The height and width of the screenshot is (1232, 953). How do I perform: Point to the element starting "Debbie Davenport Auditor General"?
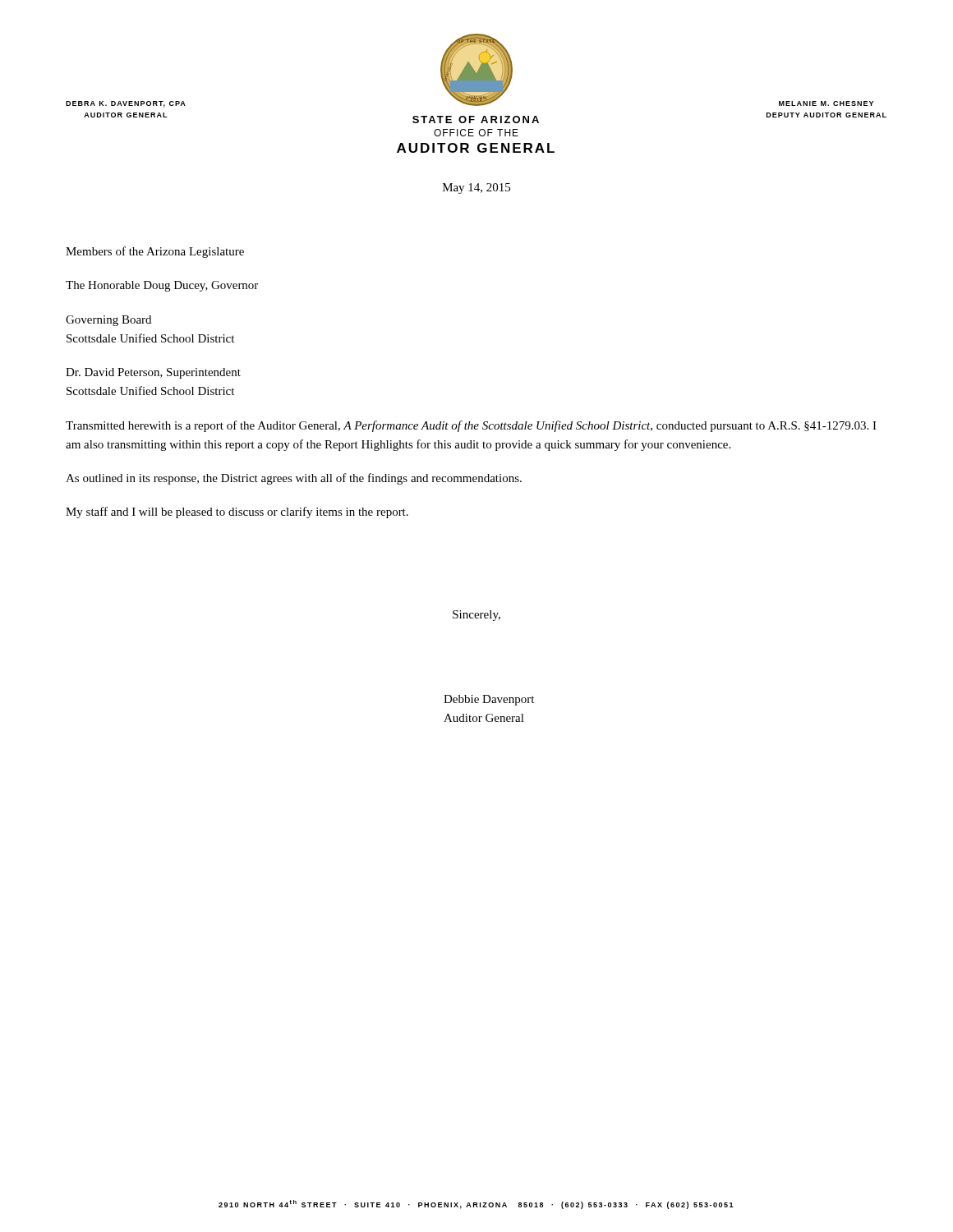point(489,709)
